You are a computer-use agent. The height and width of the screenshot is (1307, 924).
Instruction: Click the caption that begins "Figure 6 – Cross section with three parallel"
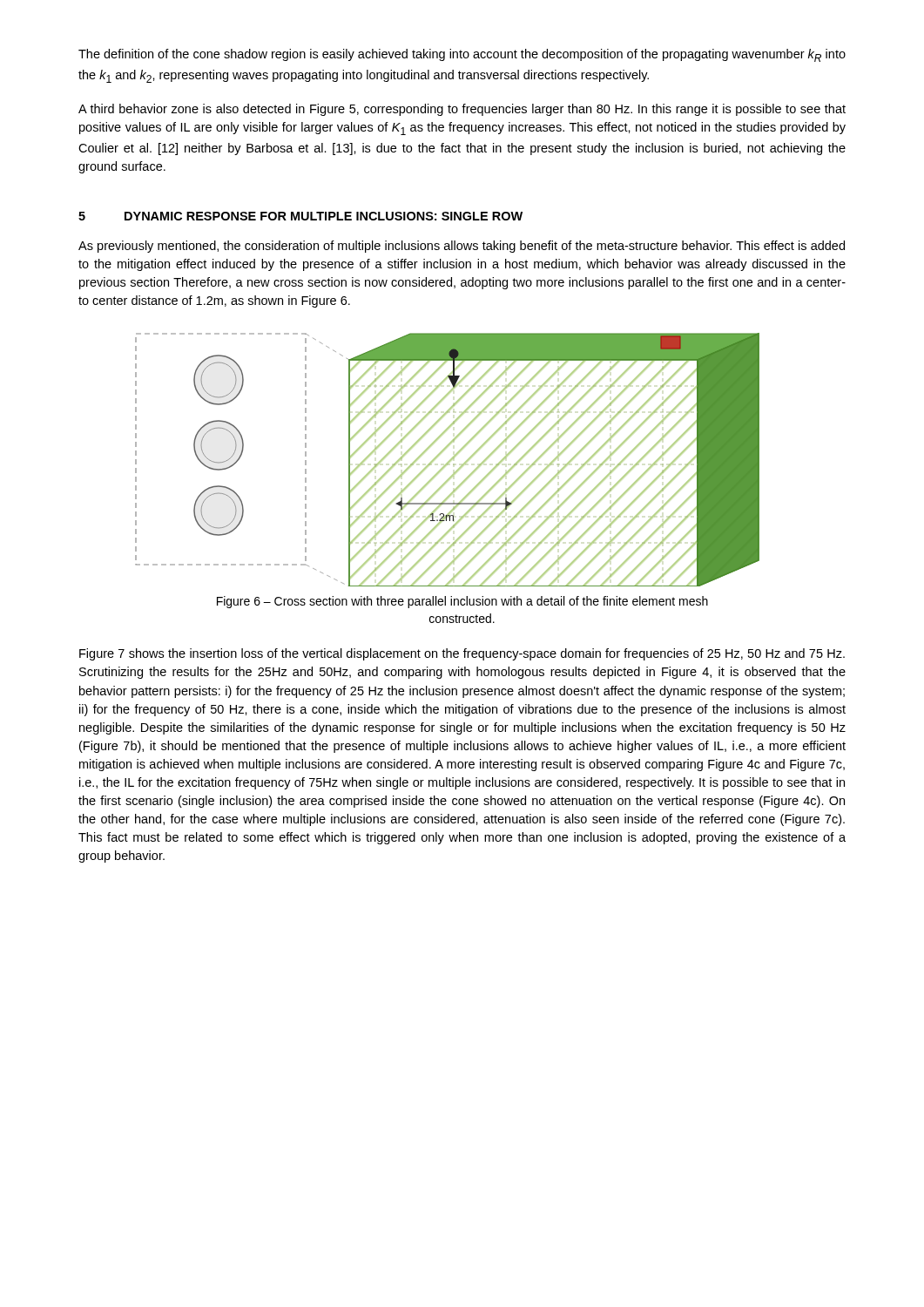[462, 610]
